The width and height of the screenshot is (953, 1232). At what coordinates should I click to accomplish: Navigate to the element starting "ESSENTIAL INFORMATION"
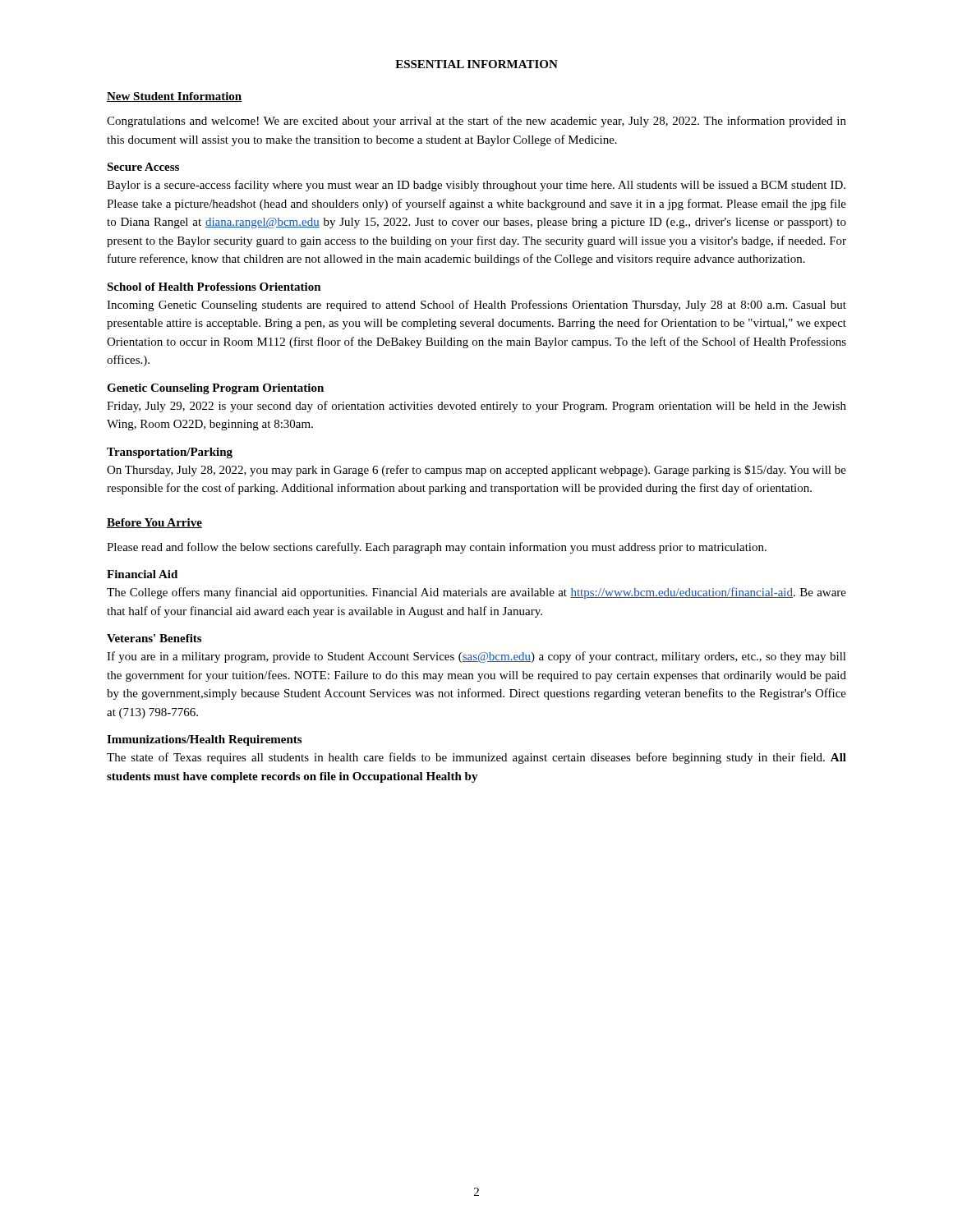coord(476,64)
